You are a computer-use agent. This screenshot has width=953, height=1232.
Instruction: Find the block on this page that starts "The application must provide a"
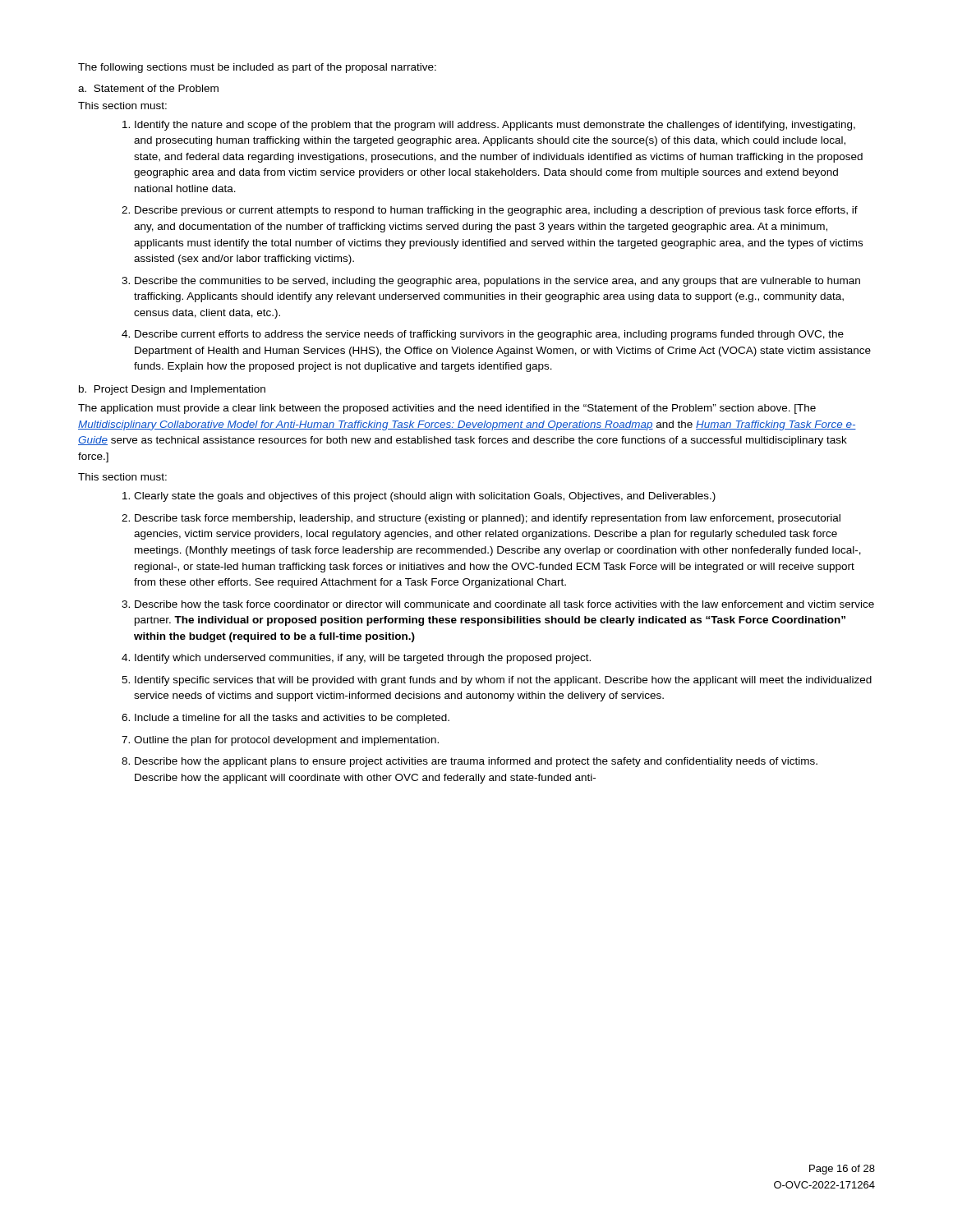(x=467, y=432)
